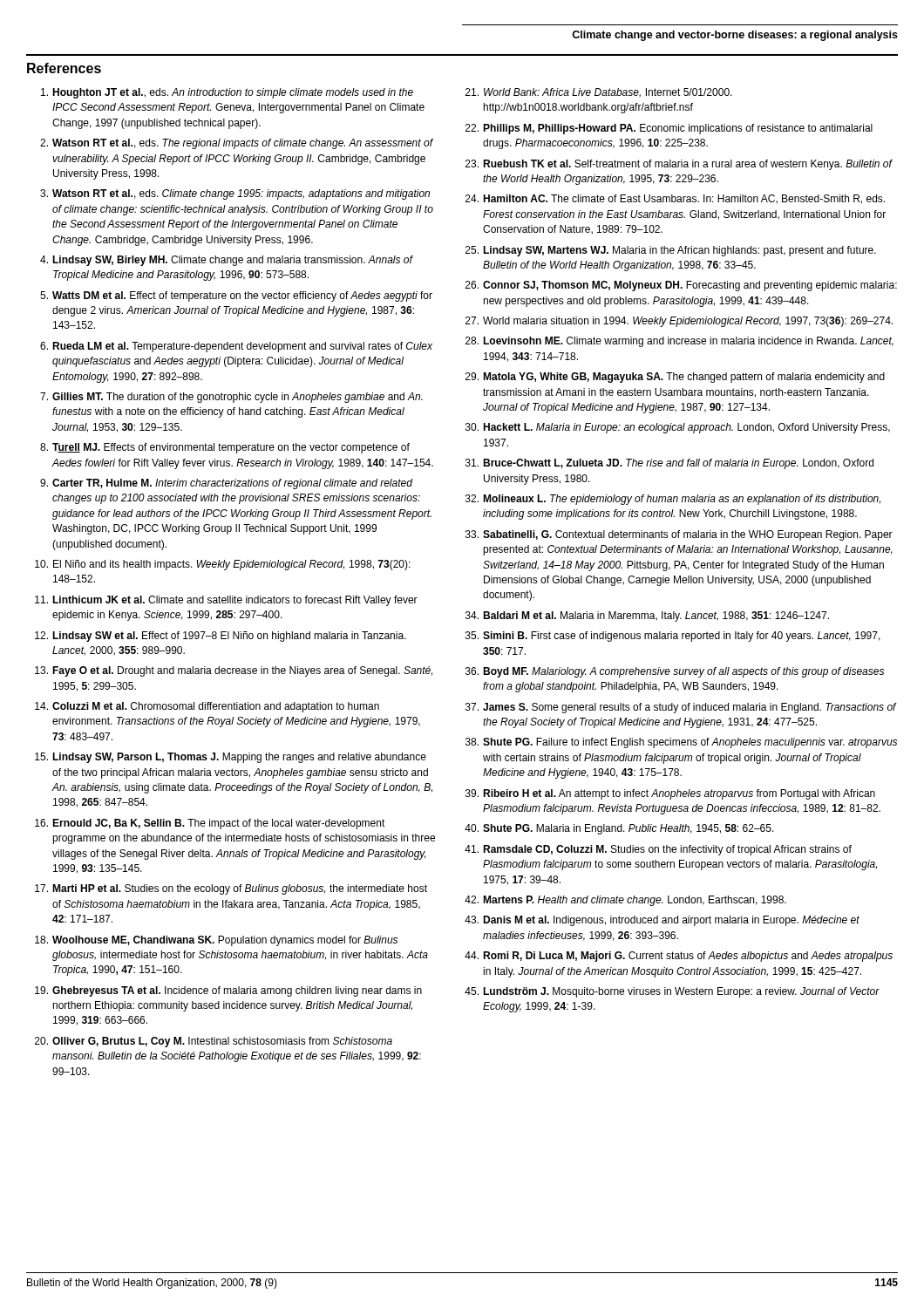Click the passage that begins "31. Bruce-Chwatt L, Zulueta JD. The rise"

tap(677, 471)
